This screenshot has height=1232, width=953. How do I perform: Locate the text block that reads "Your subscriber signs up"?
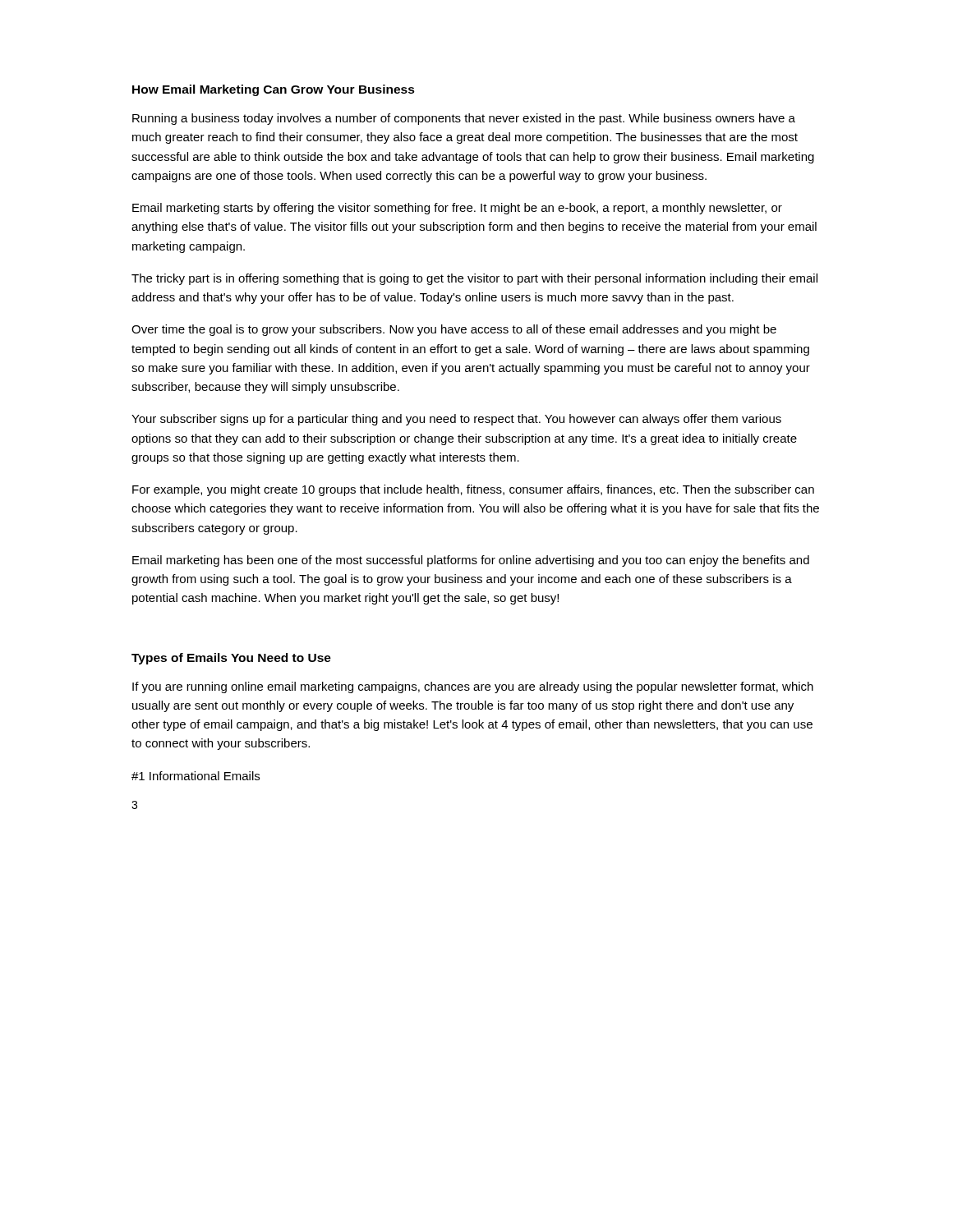(x=464, y=438)
